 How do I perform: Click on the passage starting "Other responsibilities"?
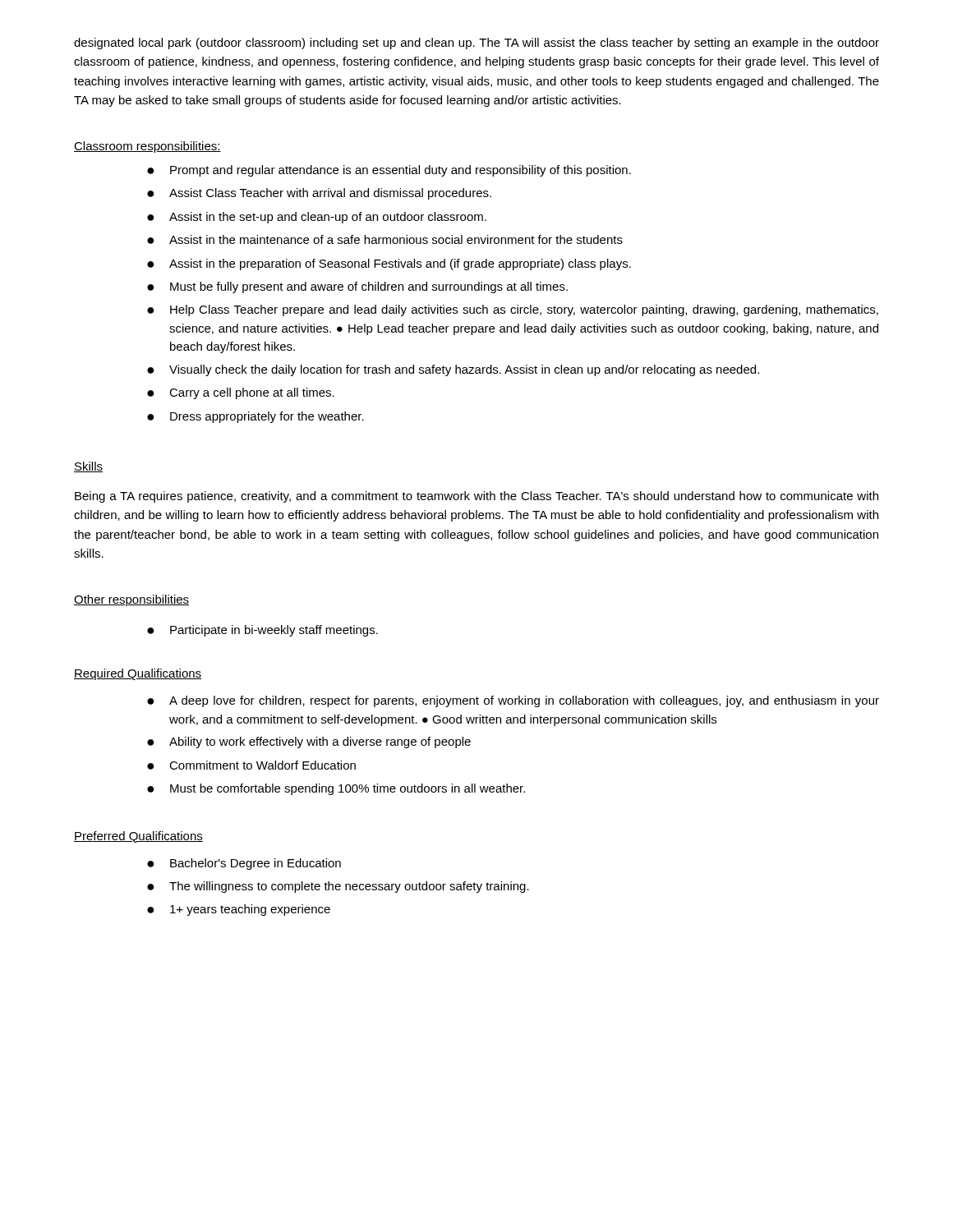131,599
